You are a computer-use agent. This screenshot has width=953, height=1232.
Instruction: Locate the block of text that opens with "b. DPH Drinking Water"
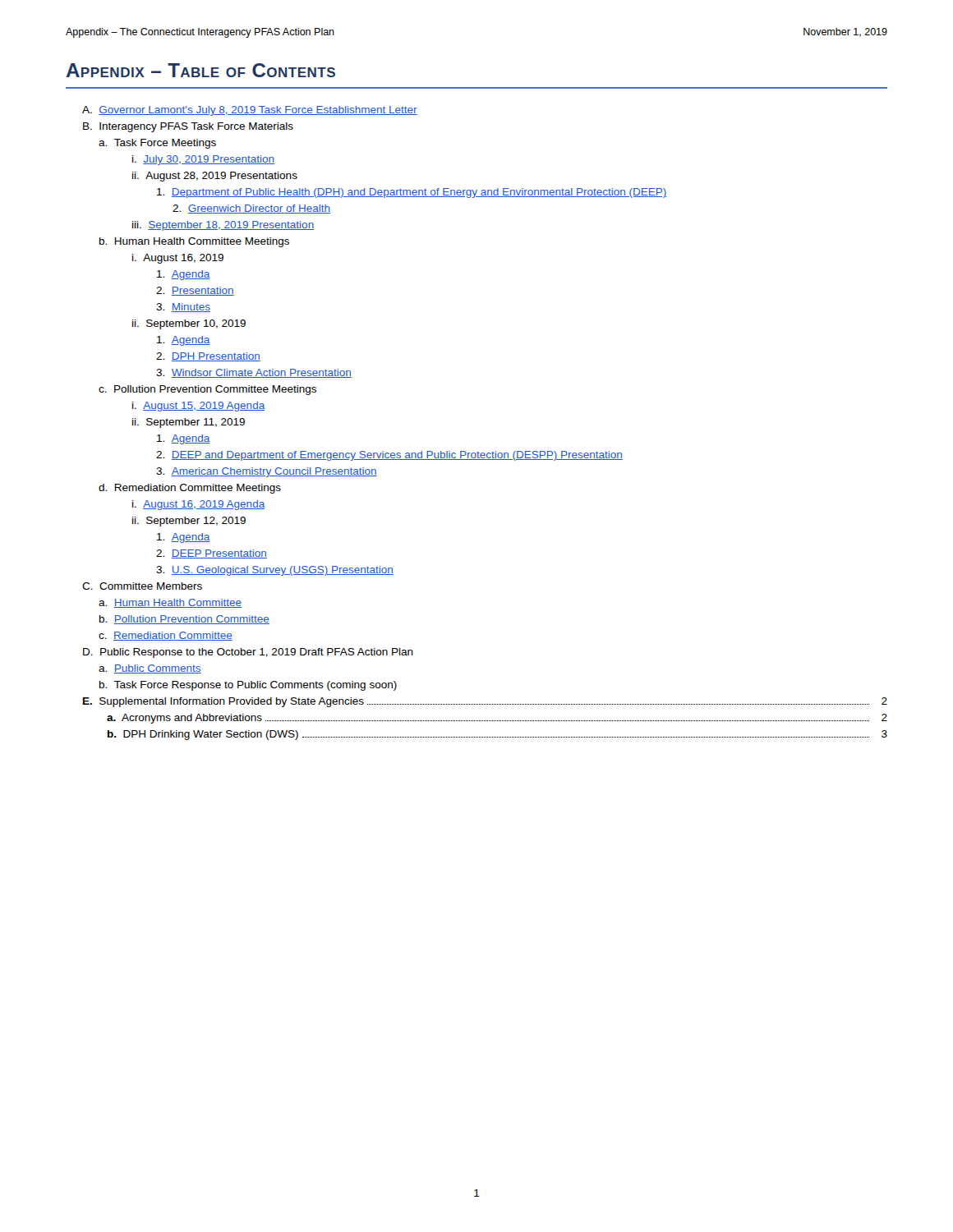click(x=497, y=734)
